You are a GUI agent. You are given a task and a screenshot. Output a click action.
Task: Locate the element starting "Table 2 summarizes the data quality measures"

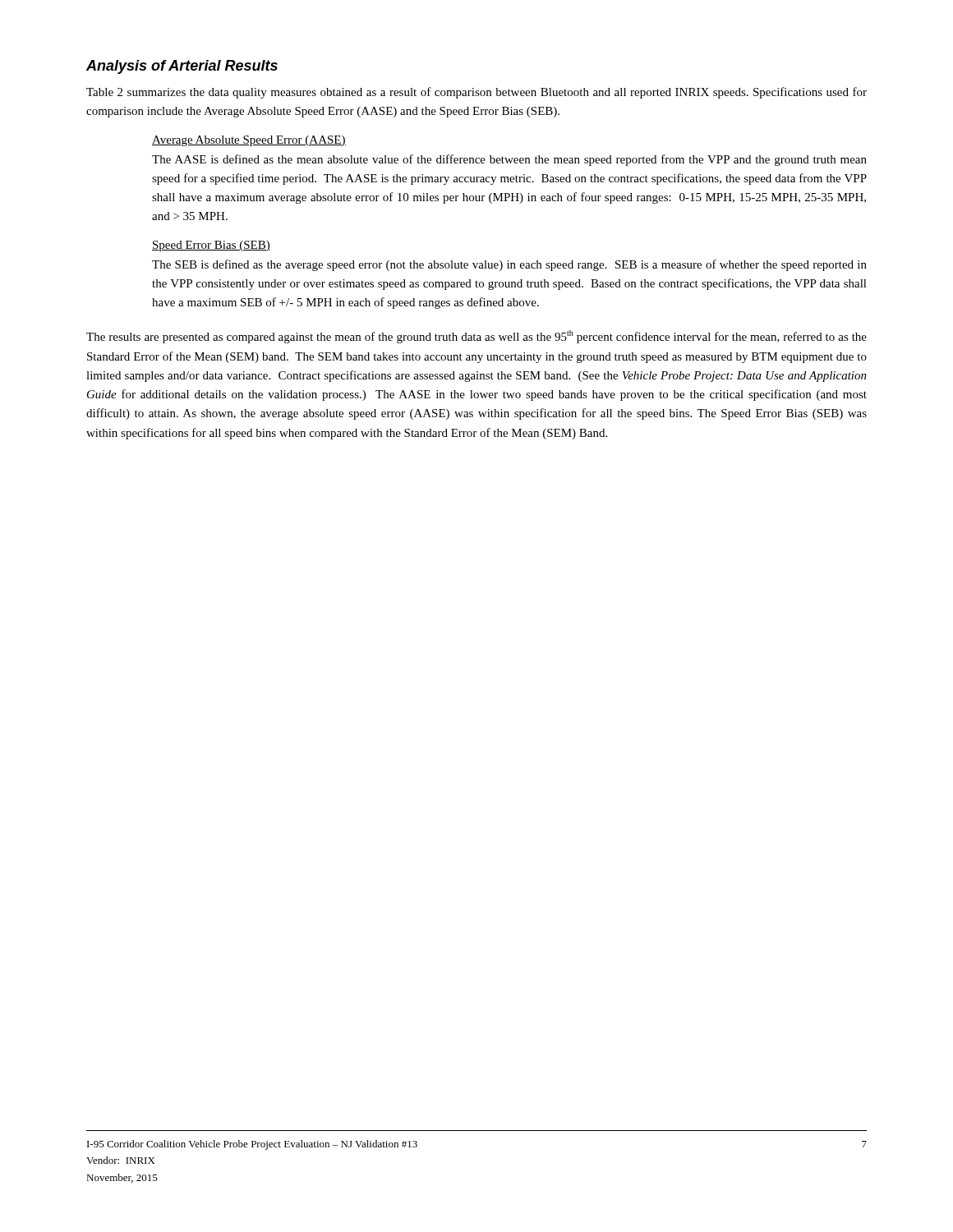tap(476, 102)
